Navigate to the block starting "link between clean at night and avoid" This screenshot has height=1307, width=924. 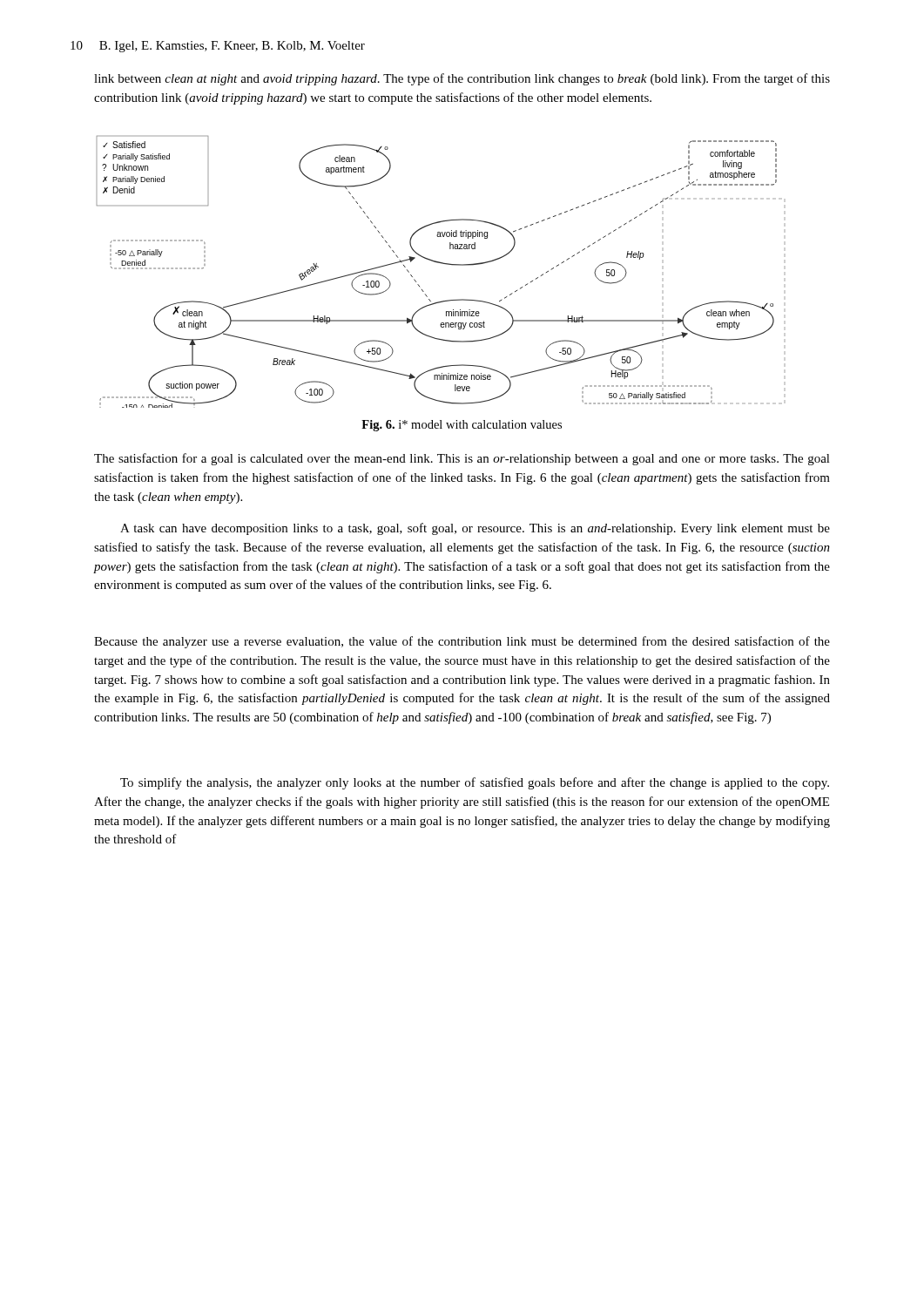(x=462, y=88)
